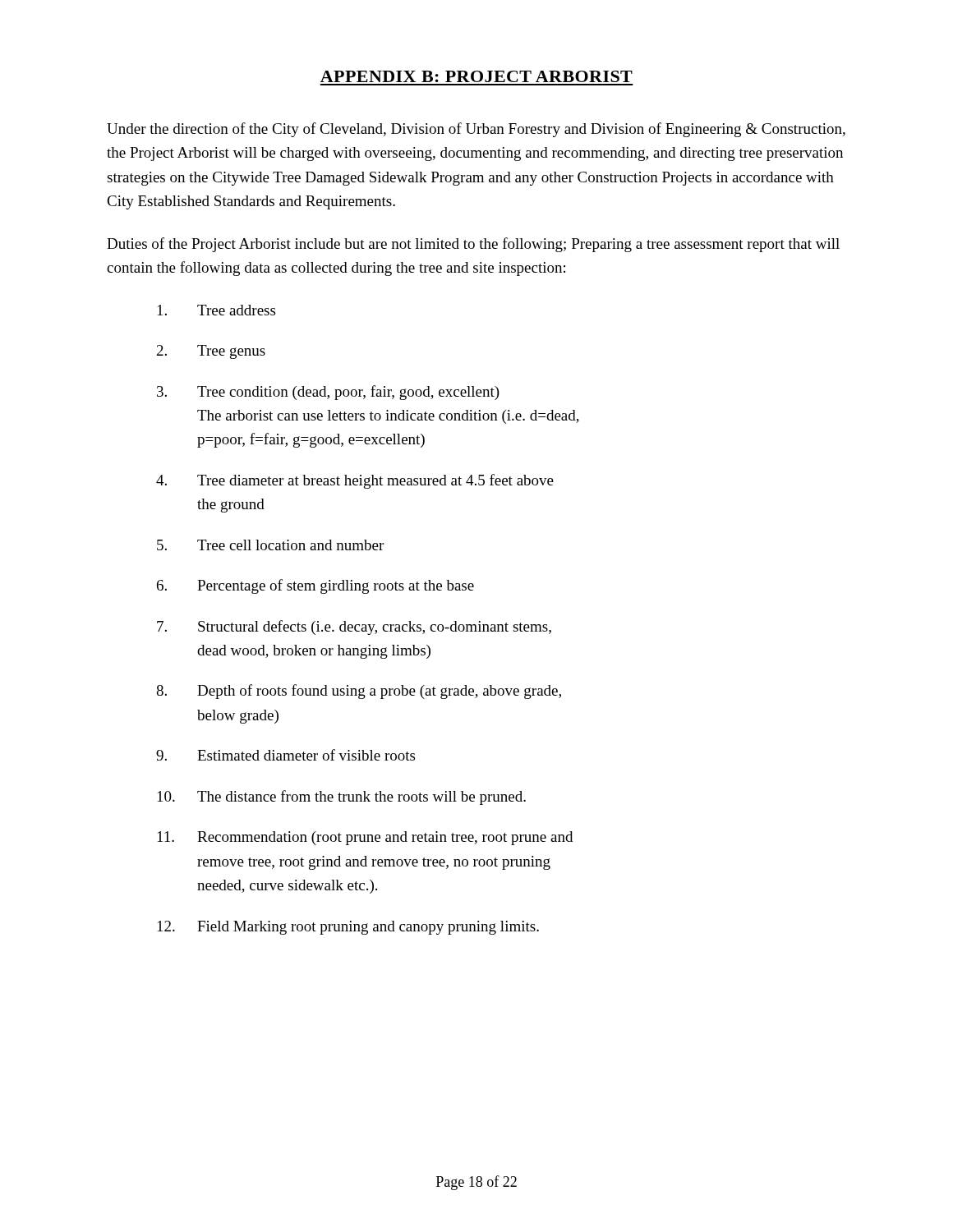Click where it says "APPENDIX B: PROJECT ARBORIST"
Viewport: 953px width, 1232px height.
[476, 76]
